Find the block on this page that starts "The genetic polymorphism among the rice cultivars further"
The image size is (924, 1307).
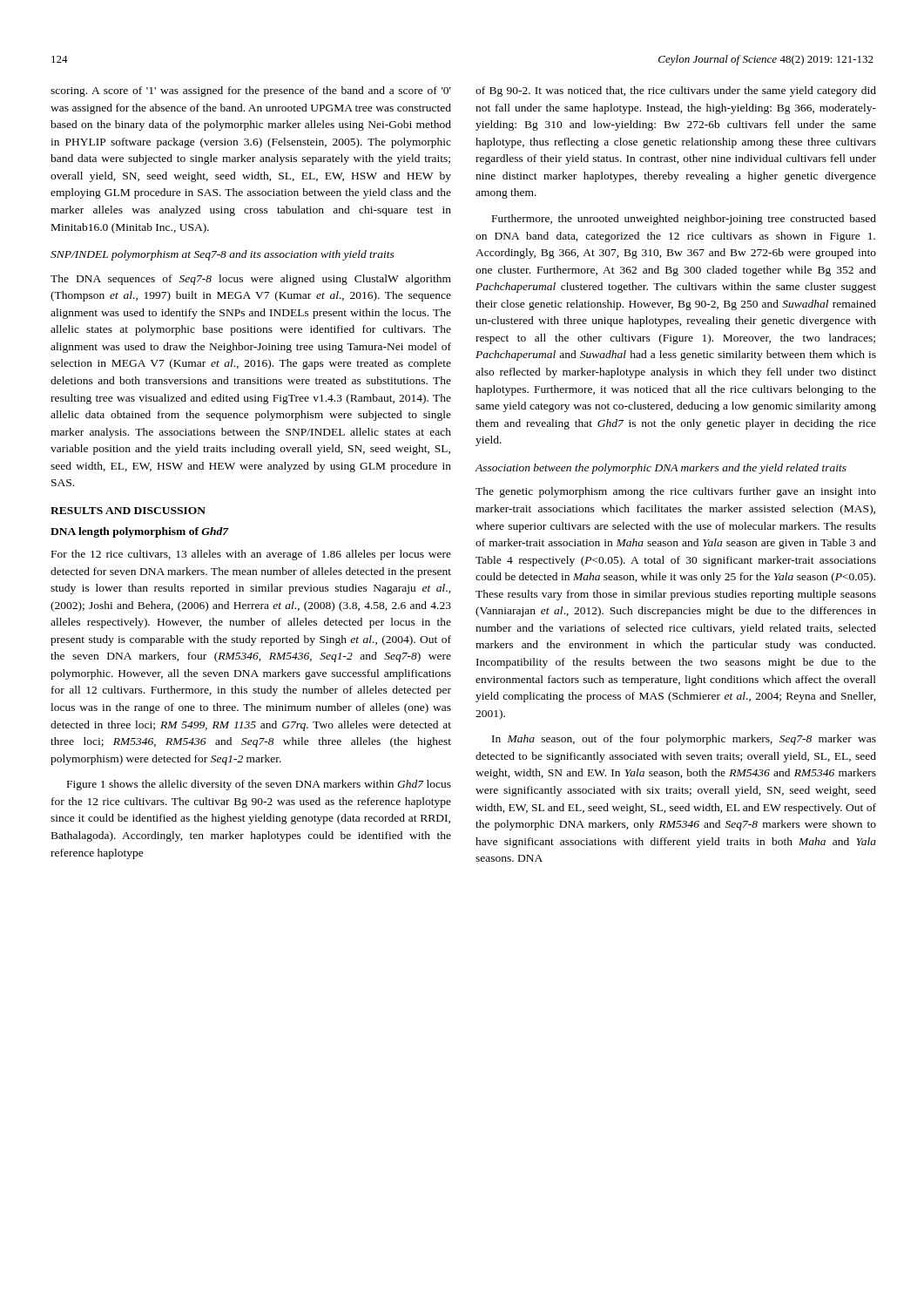coord(676,602)
